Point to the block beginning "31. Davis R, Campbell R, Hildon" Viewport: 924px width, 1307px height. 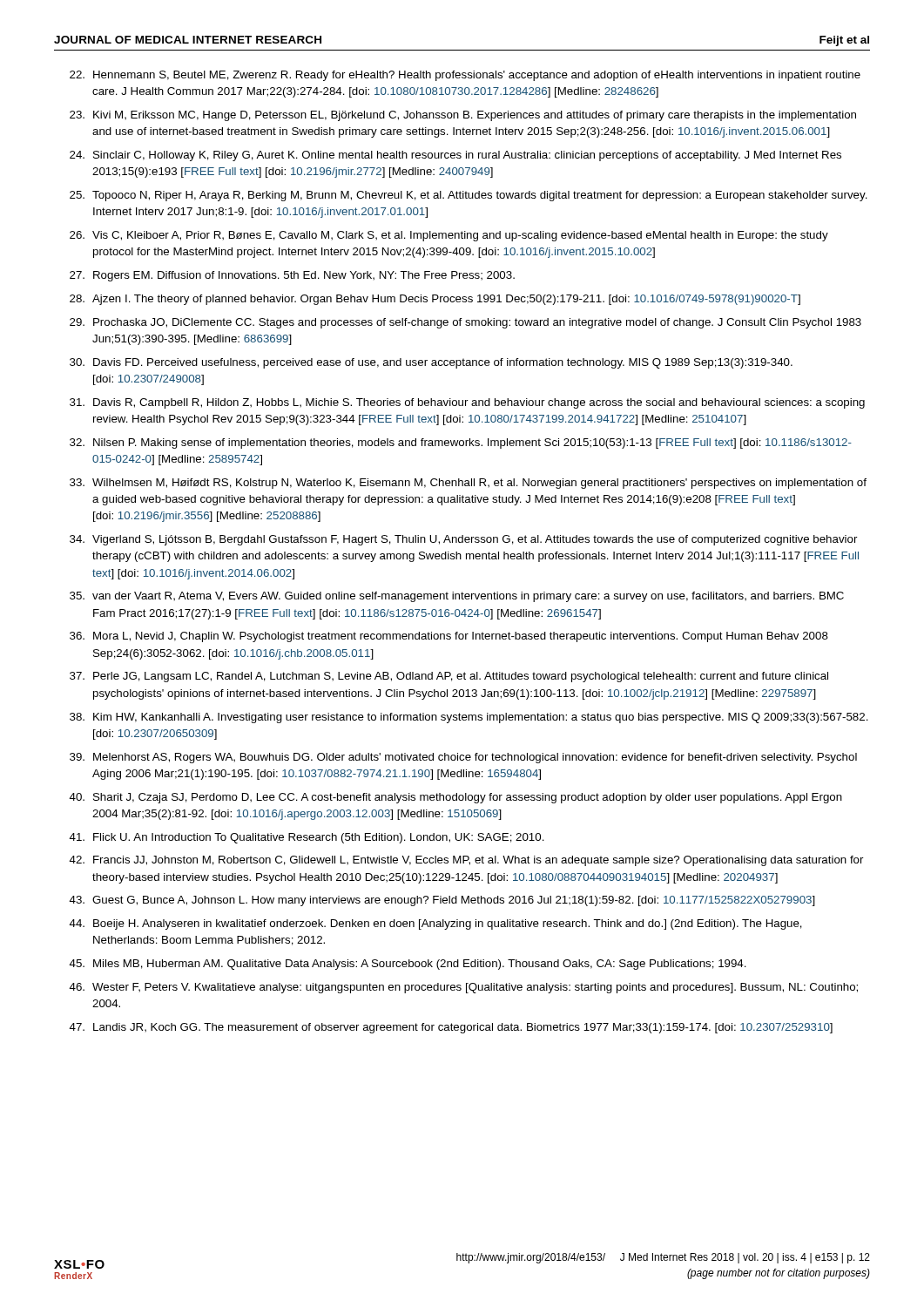coord(462,410)
